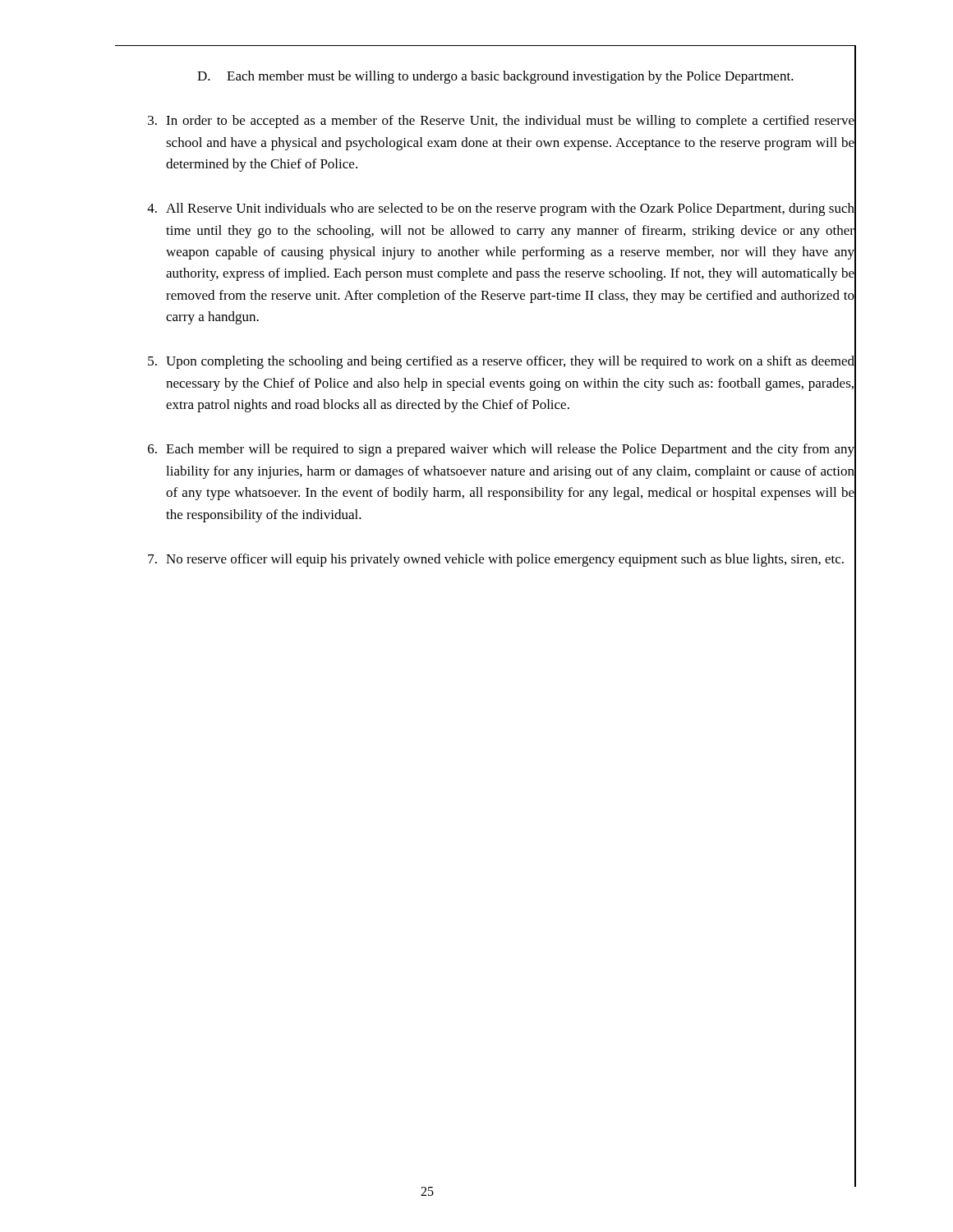Find the passage starting "7. No reserve officer will"
The image size is (953, 1232).
click(485, 559)
